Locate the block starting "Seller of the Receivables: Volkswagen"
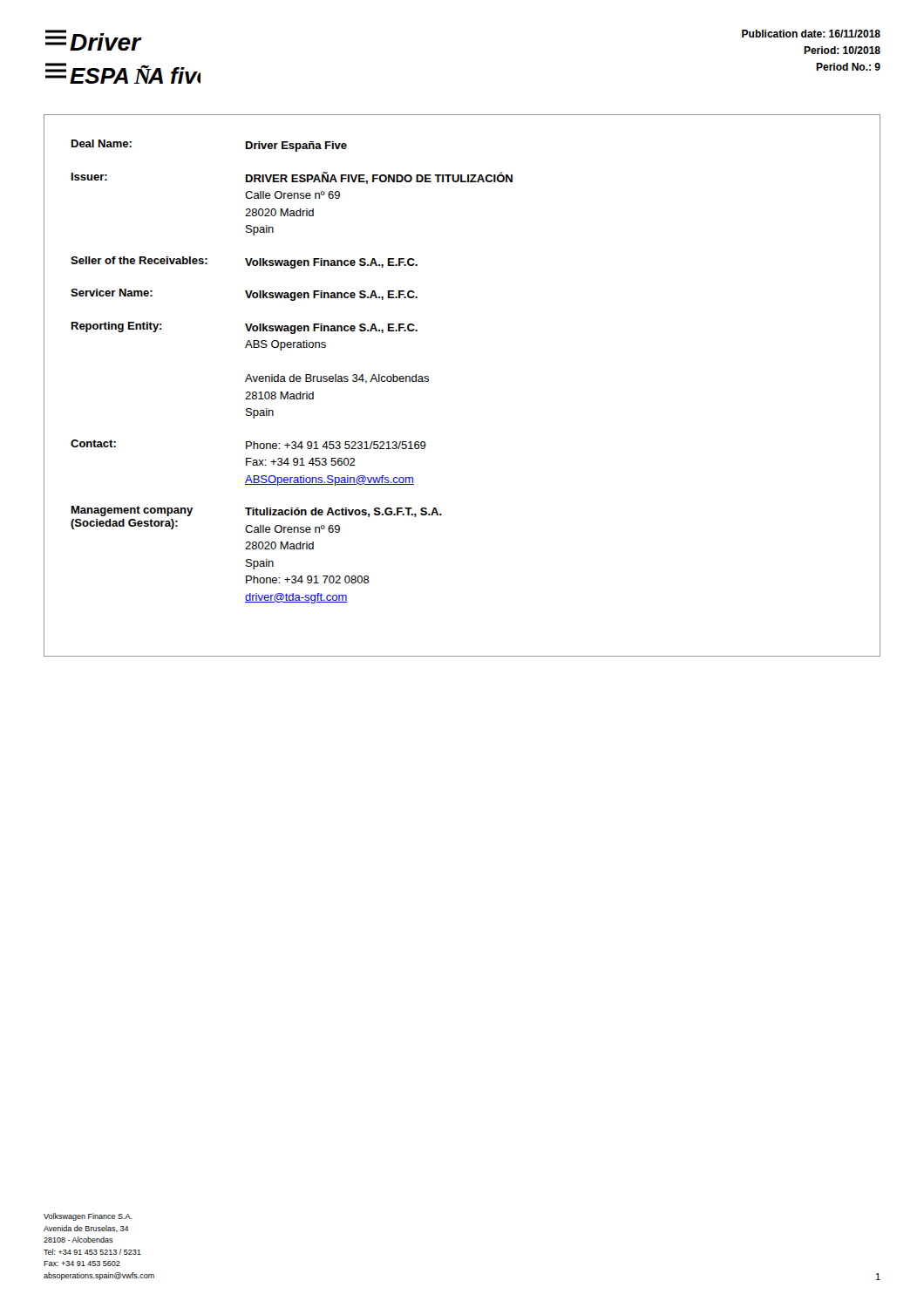This screenshot has height=1308, width=924. (244, 262)
